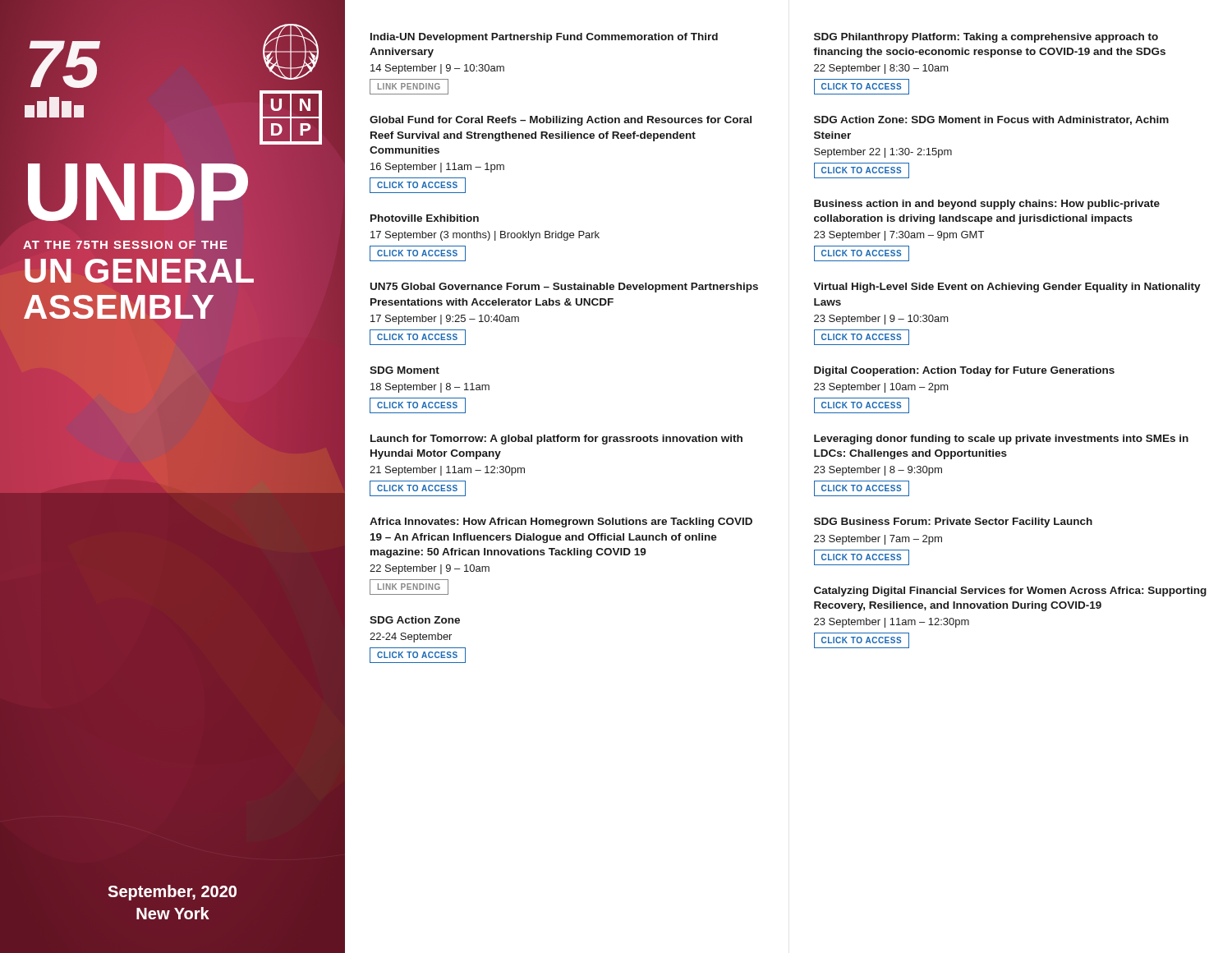This screenshot has width=1232, height=953.
Task: Locate the block of text that opens with "Launch for Tomorrow: A global platform for"
Action: pos(556,440)
